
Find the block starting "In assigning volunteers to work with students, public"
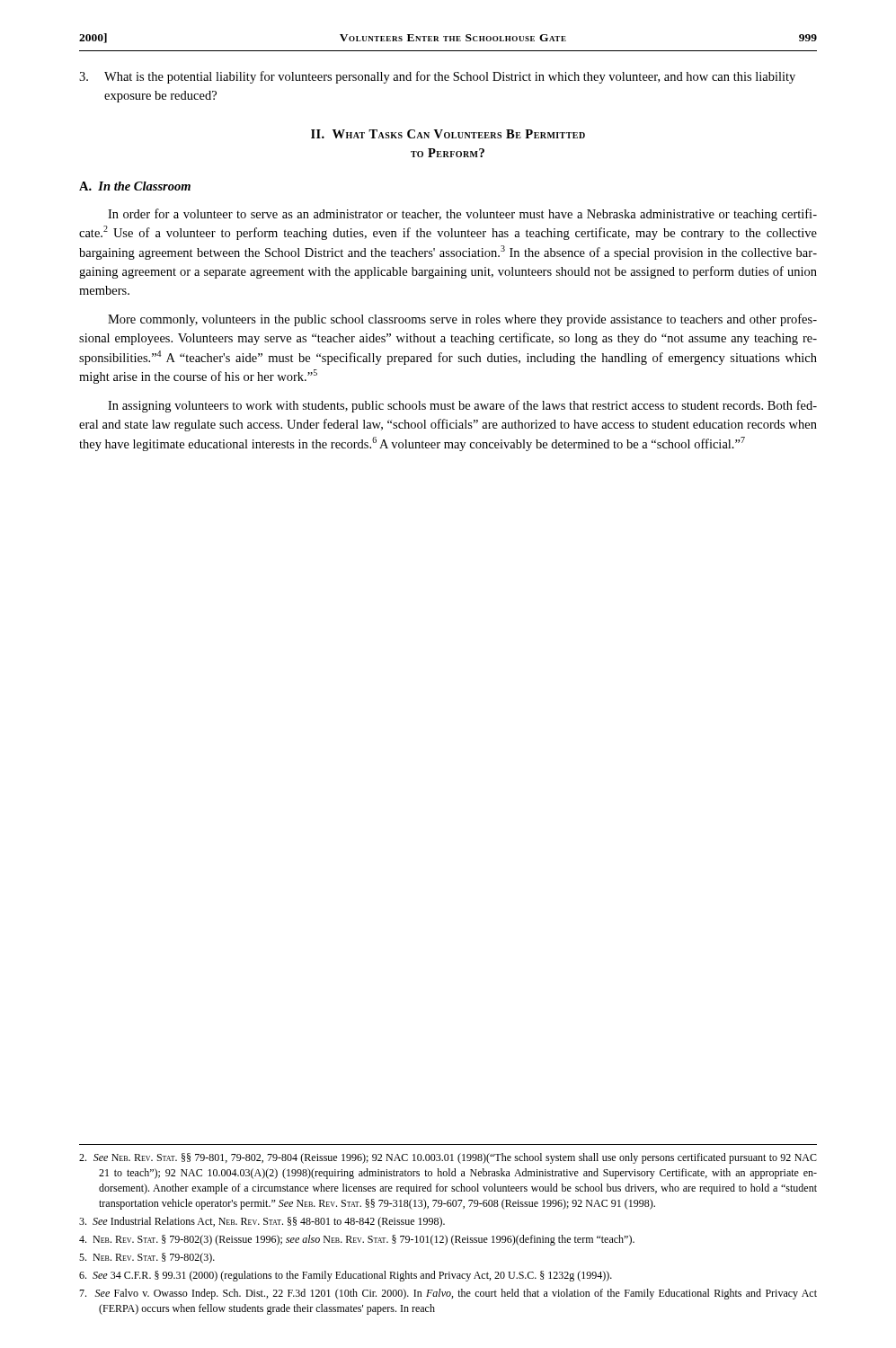[x=448, y=424]
